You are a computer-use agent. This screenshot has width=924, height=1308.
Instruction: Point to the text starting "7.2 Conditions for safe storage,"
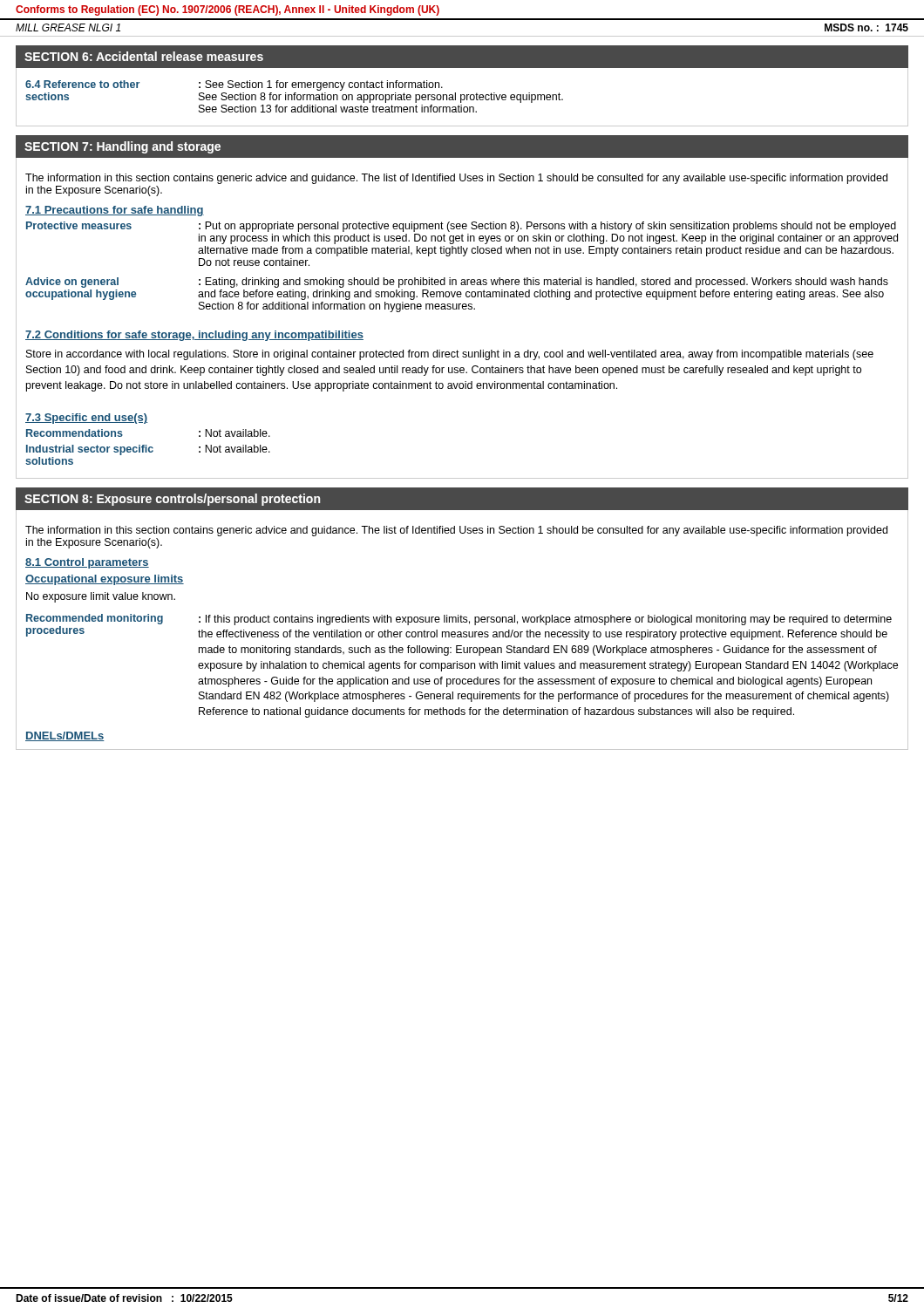[x=194, y=334]
